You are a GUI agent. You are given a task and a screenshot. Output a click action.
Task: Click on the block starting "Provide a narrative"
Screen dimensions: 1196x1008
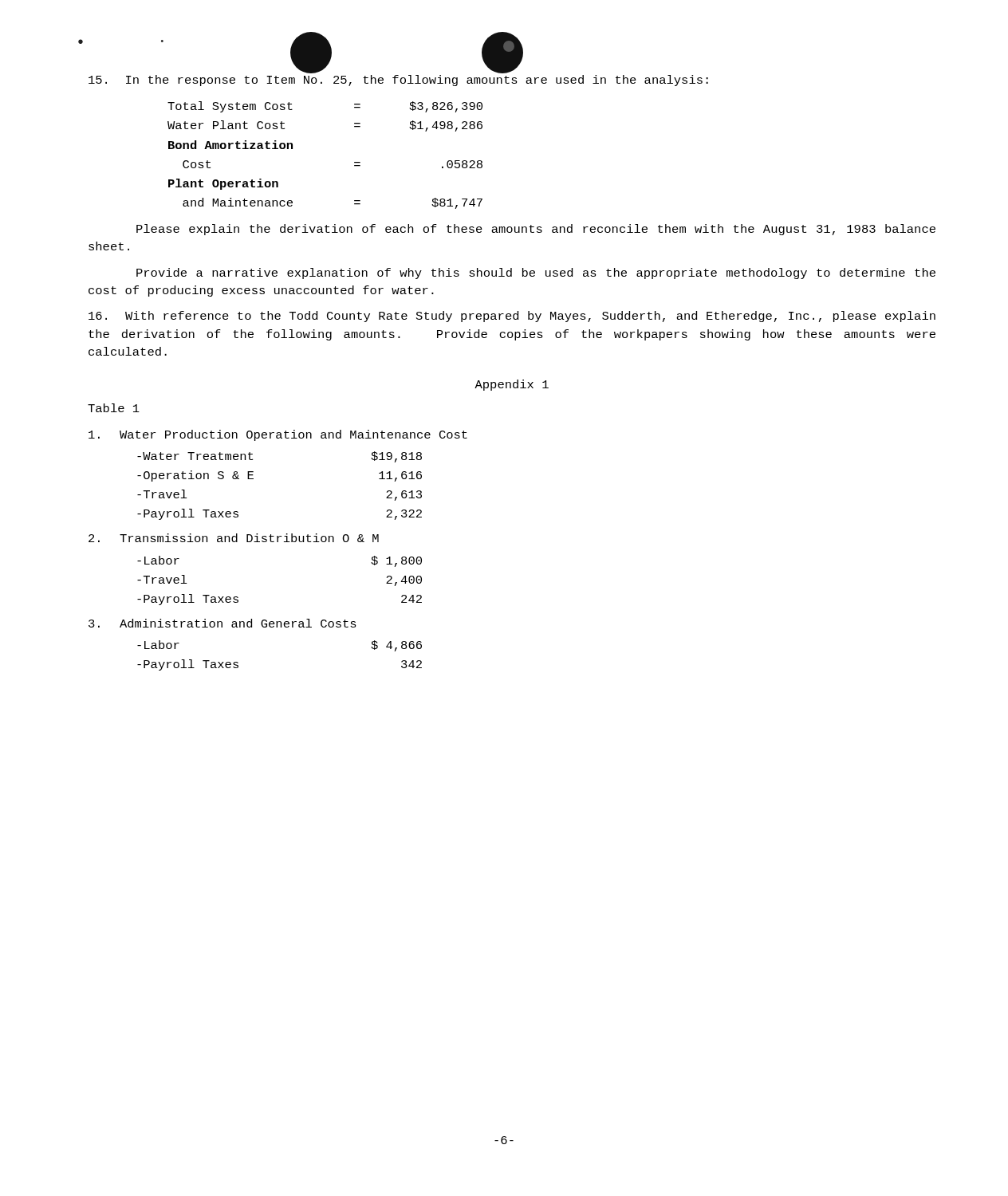[x=512, y=282]
